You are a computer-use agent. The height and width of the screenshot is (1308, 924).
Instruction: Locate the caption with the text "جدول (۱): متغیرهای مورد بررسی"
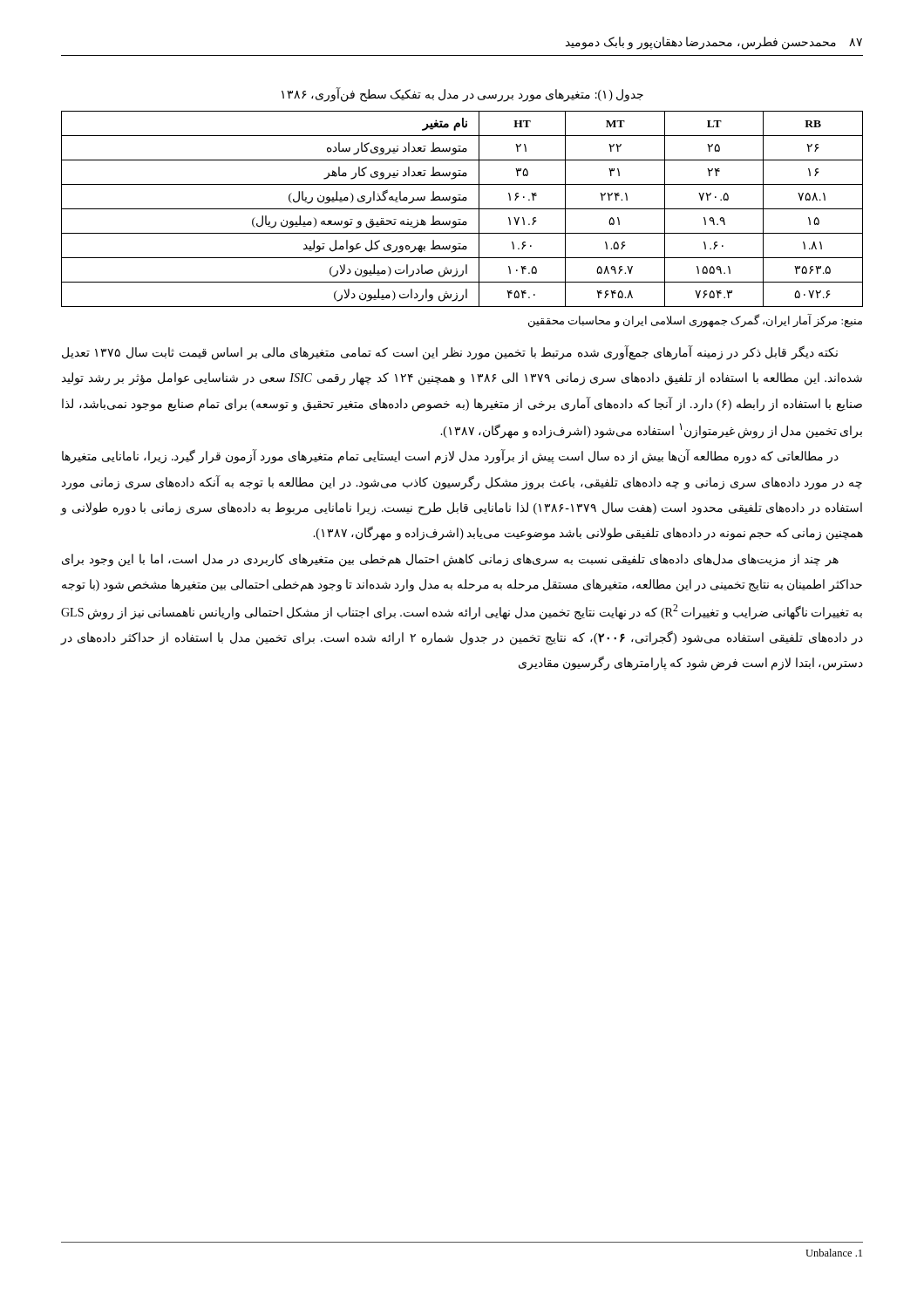click(462, 95)
